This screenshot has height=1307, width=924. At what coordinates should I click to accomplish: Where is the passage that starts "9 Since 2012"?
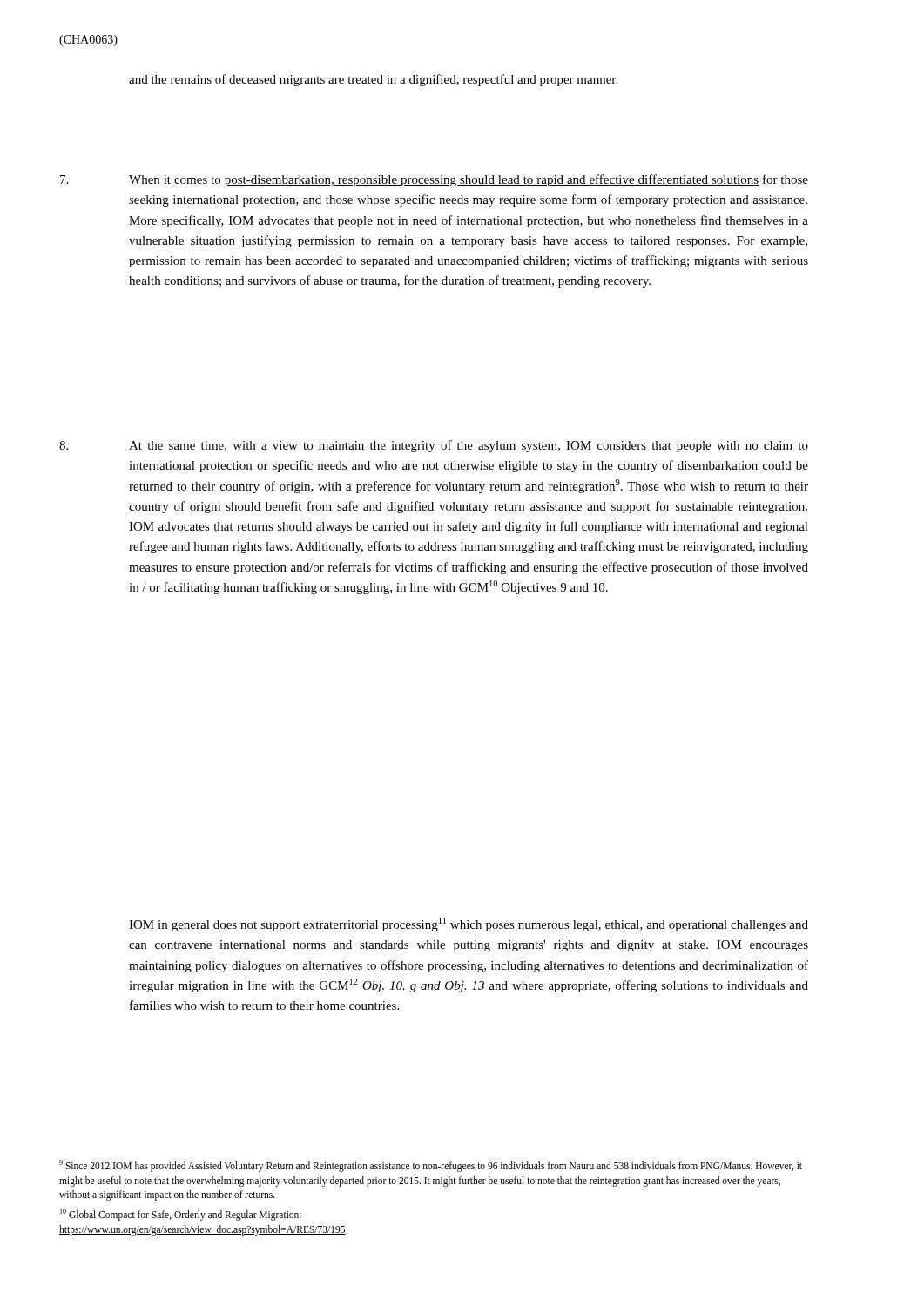point(431,1166)
